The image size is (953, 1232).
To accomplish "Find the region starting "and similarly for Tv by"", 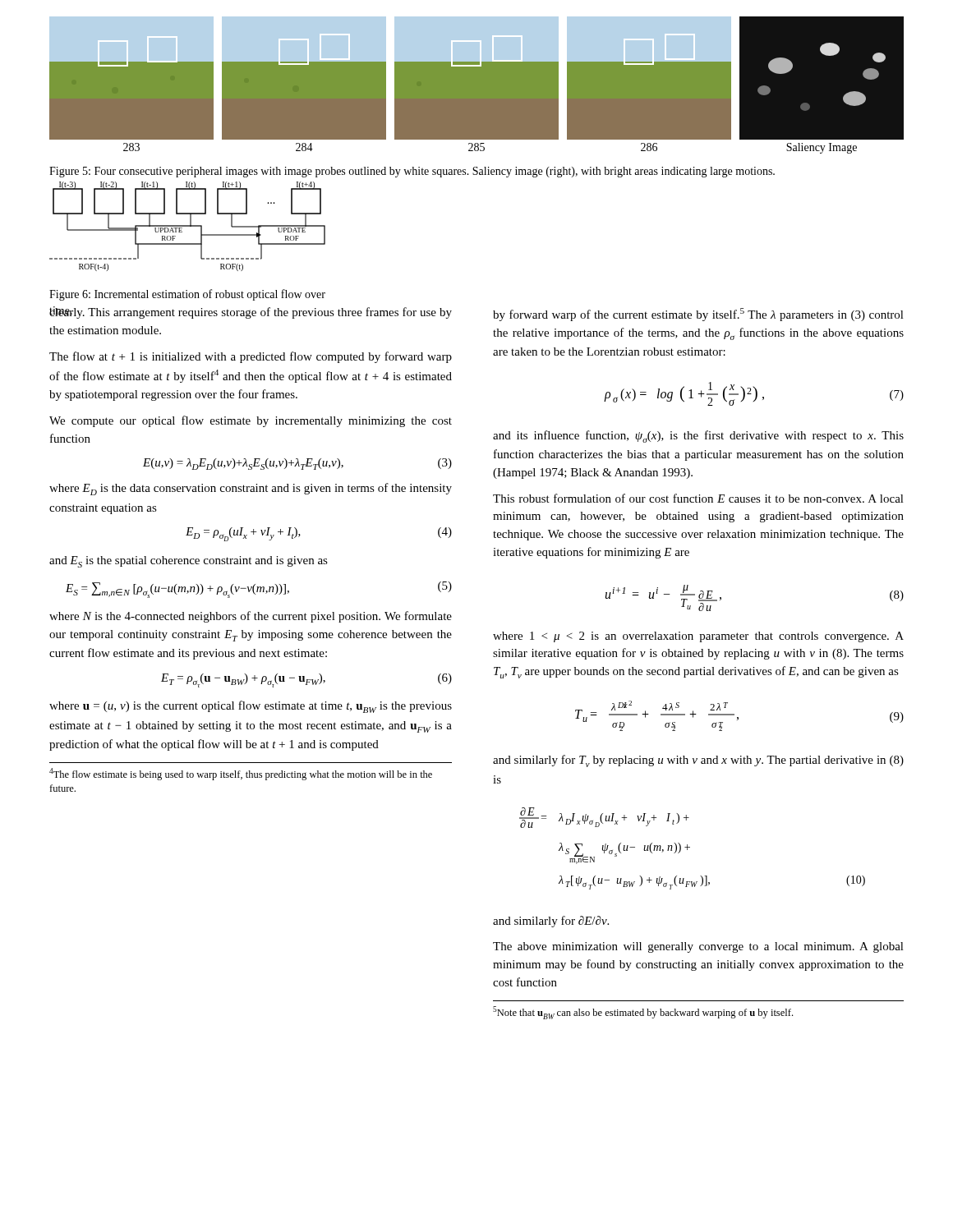I will point(698,770).
